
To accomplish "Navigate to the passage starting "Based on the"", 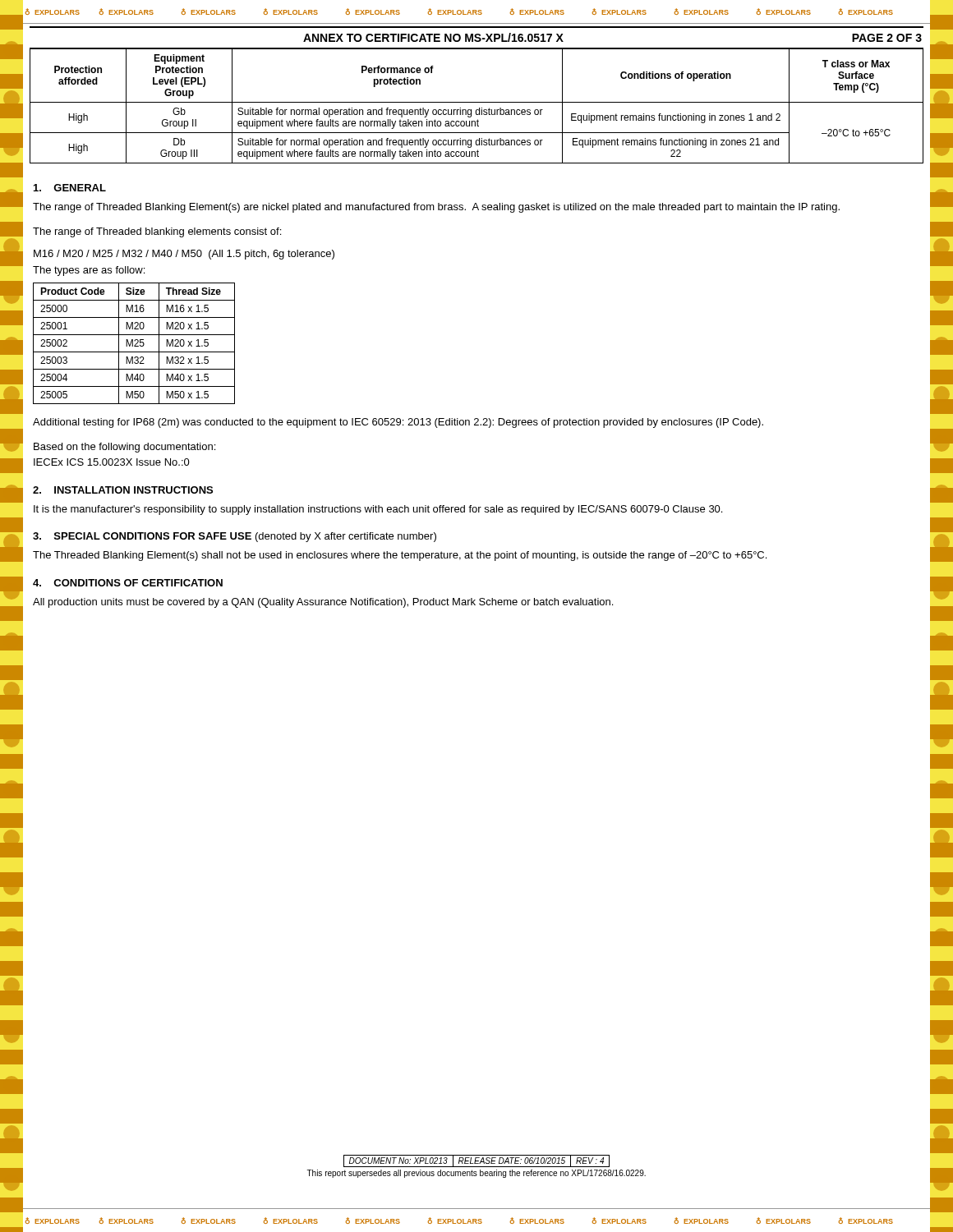I will [x=125, y=454].
